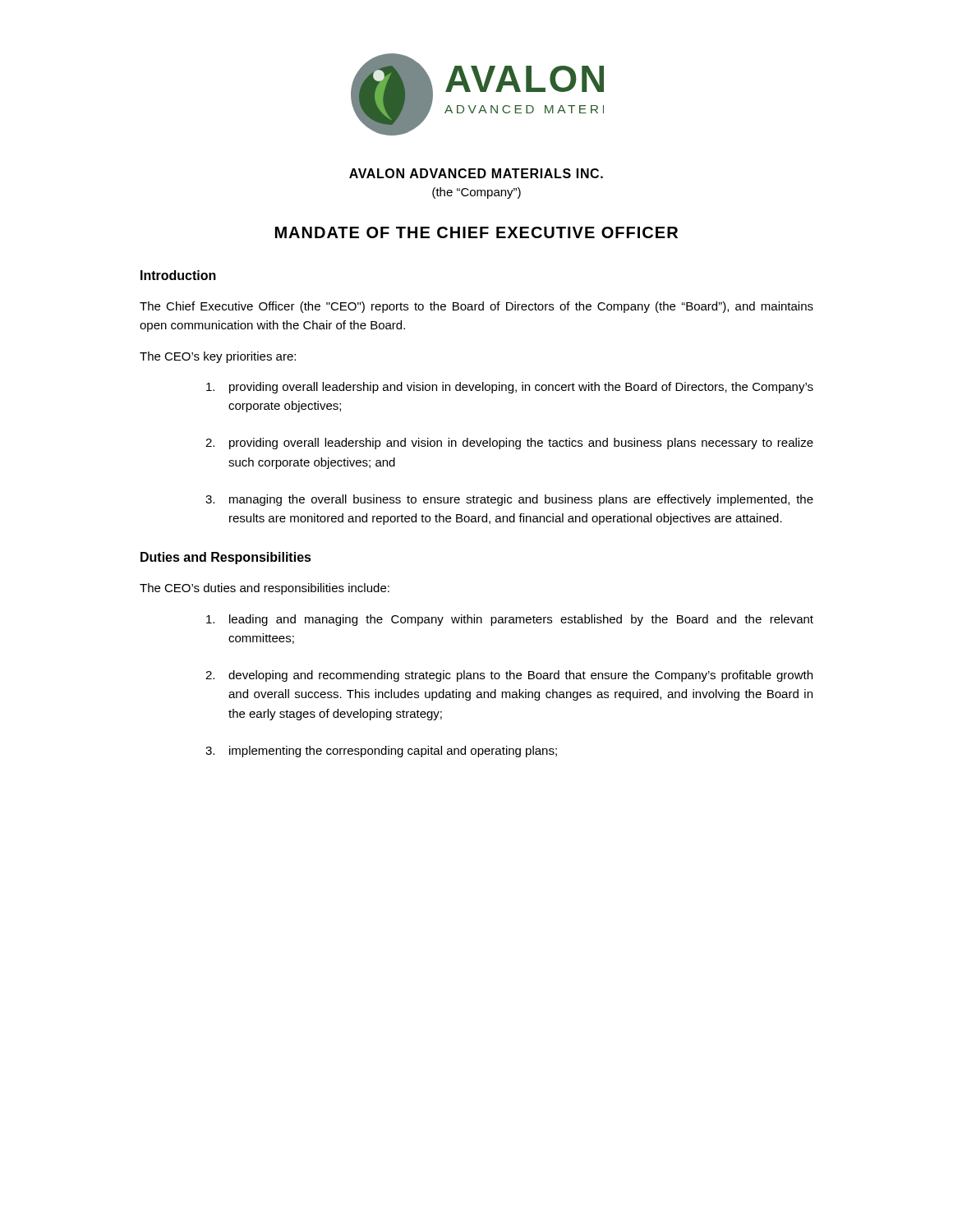Find the block on this page that starts "The CEO’s duties"

[265, 588]
